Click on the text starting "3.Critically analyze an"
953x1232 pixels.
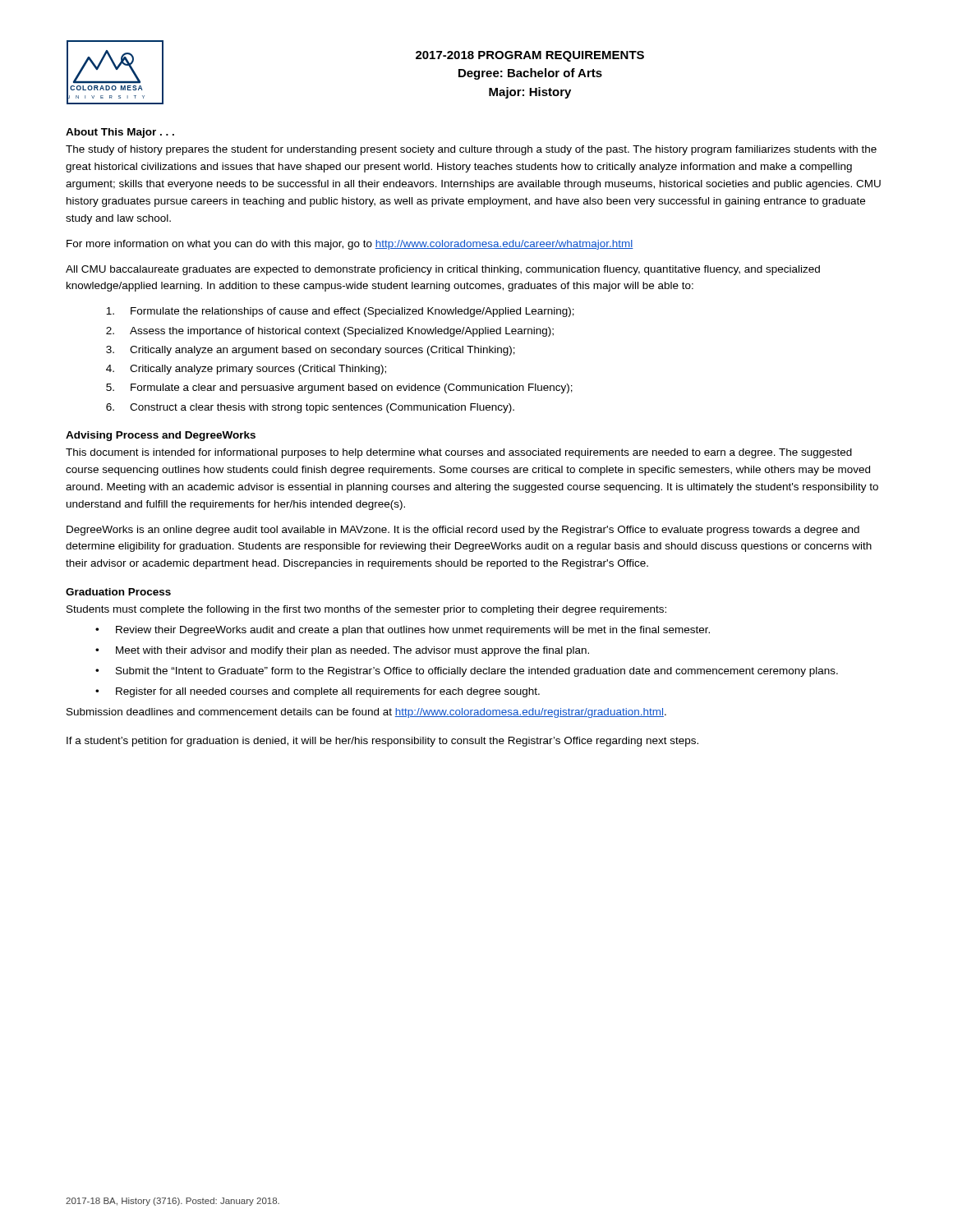[476, 350]
